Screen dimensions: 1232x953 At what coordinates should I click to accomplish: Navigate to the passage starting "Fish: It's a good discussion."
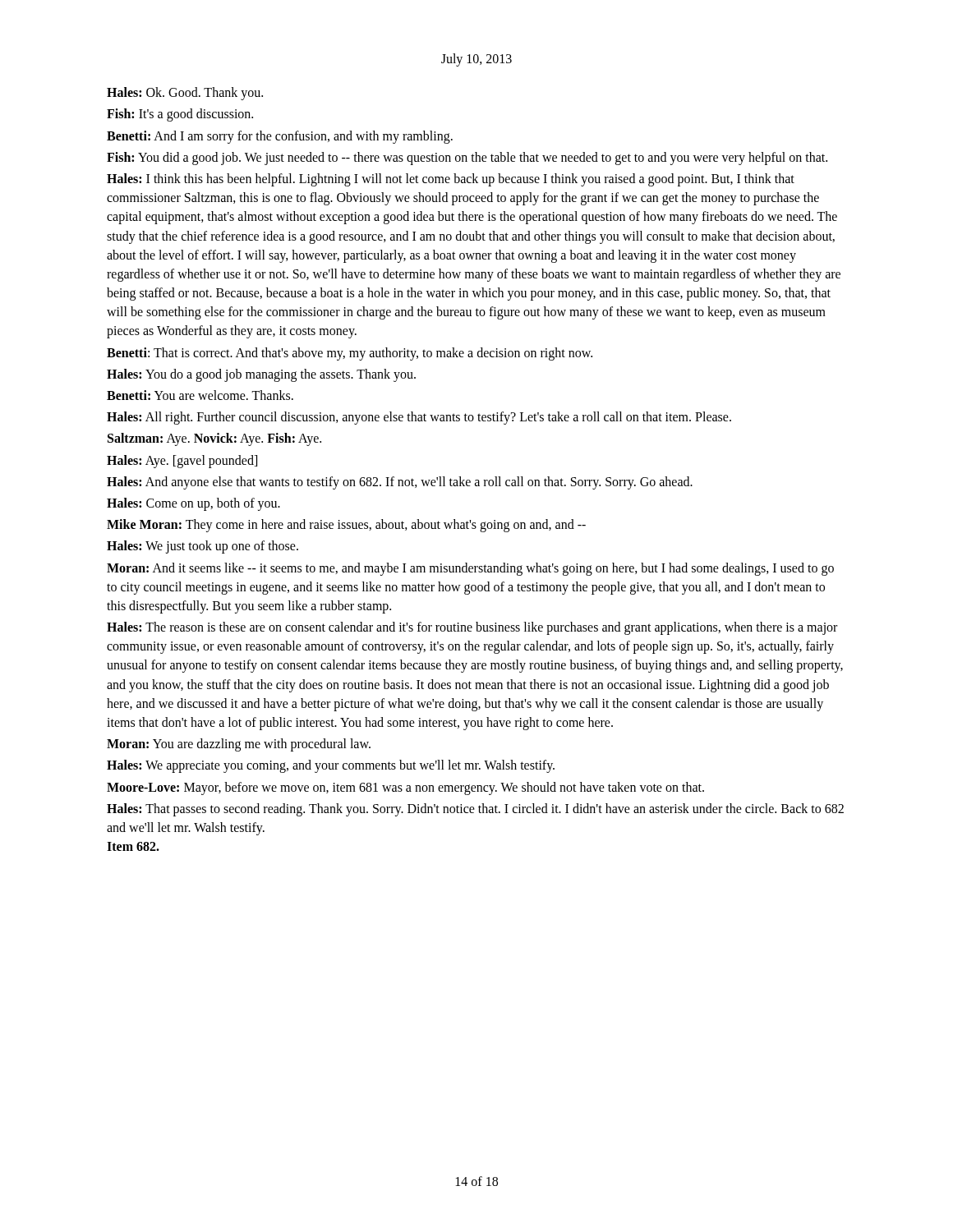coord(180,114)
